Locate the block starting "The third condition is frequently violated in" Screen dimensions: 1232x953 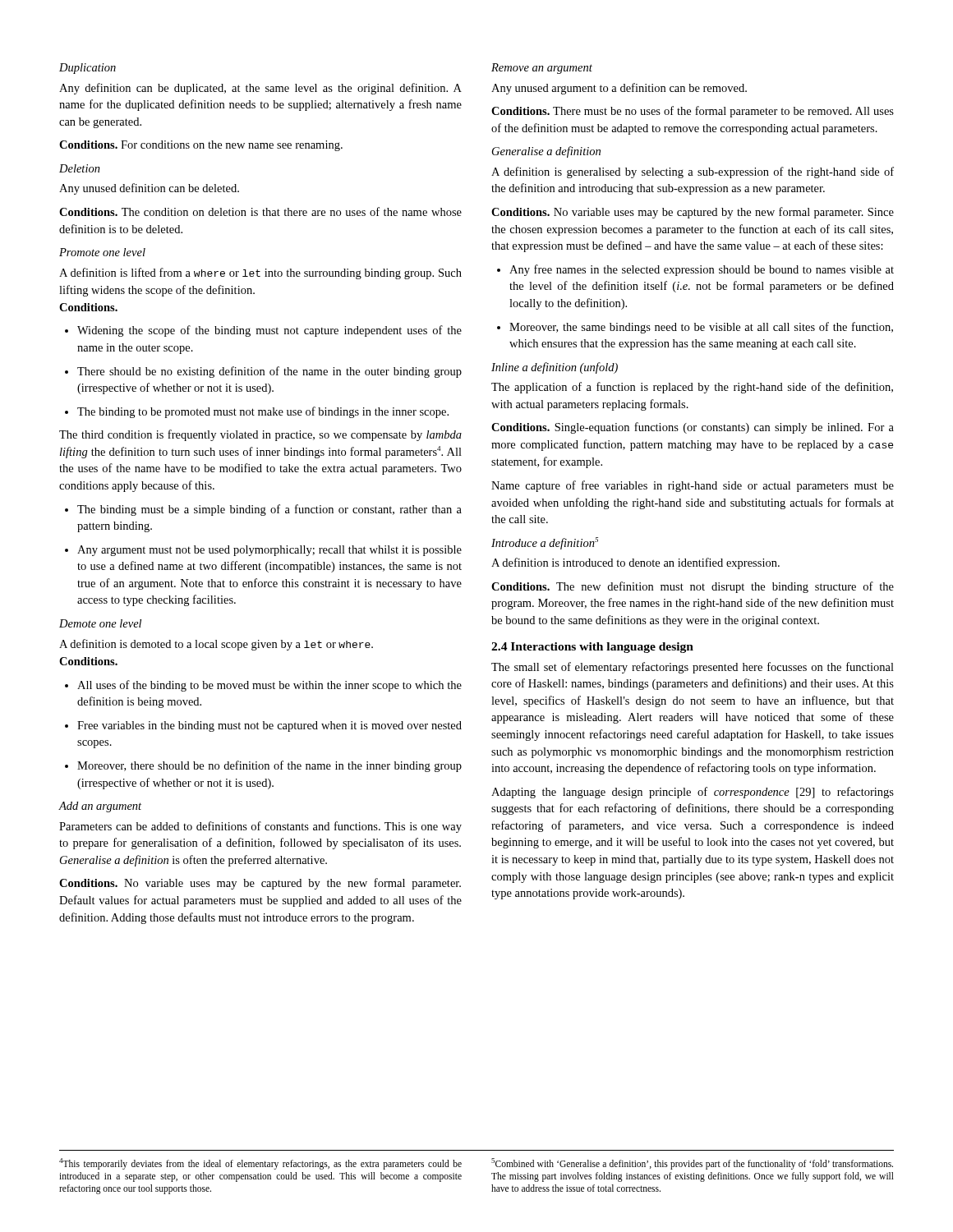click(x=260, y=460)
